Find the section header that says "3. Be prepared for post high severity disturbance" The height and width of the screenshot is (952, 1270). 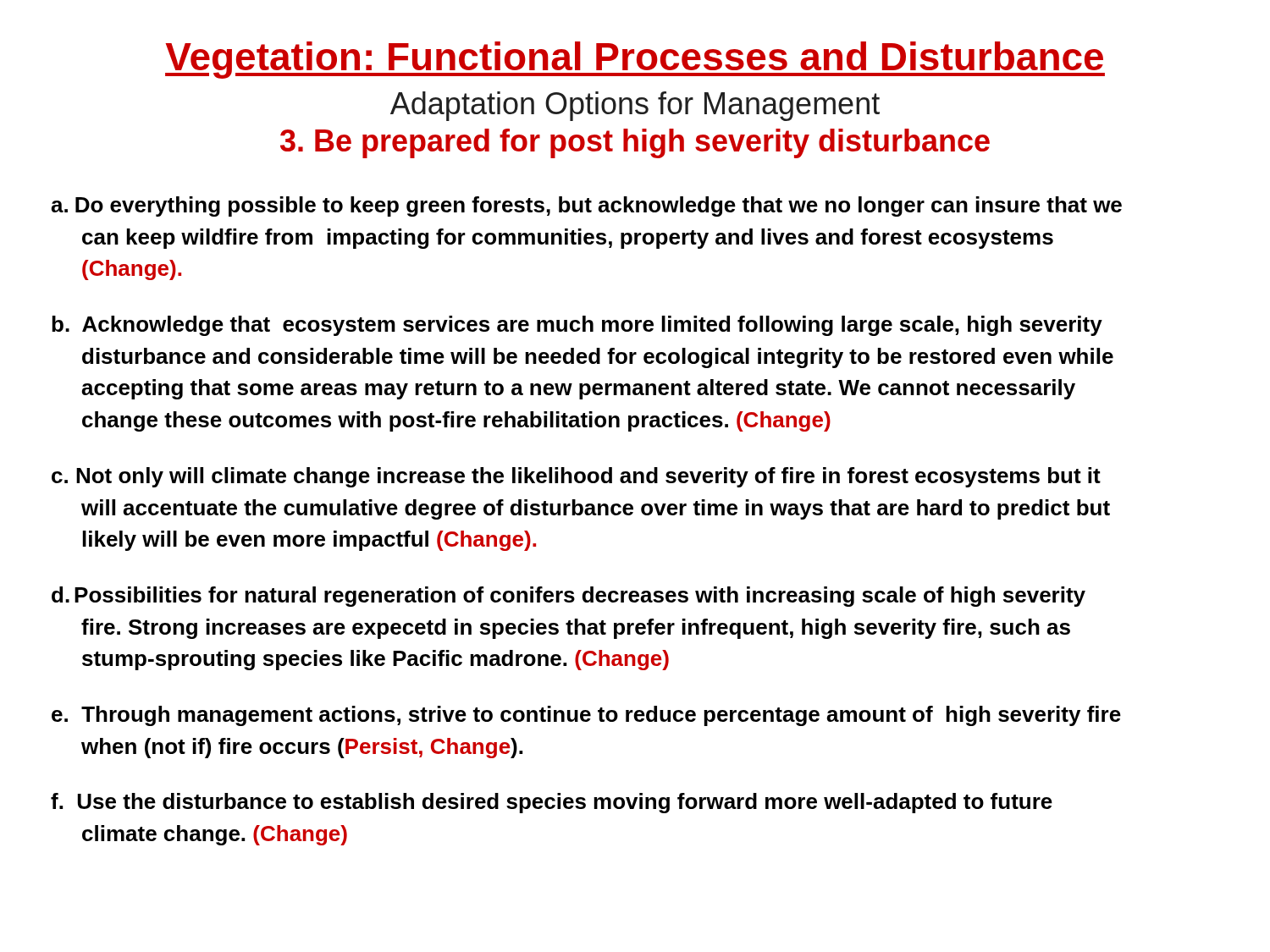pyautogui.click(x=635, y=141)
